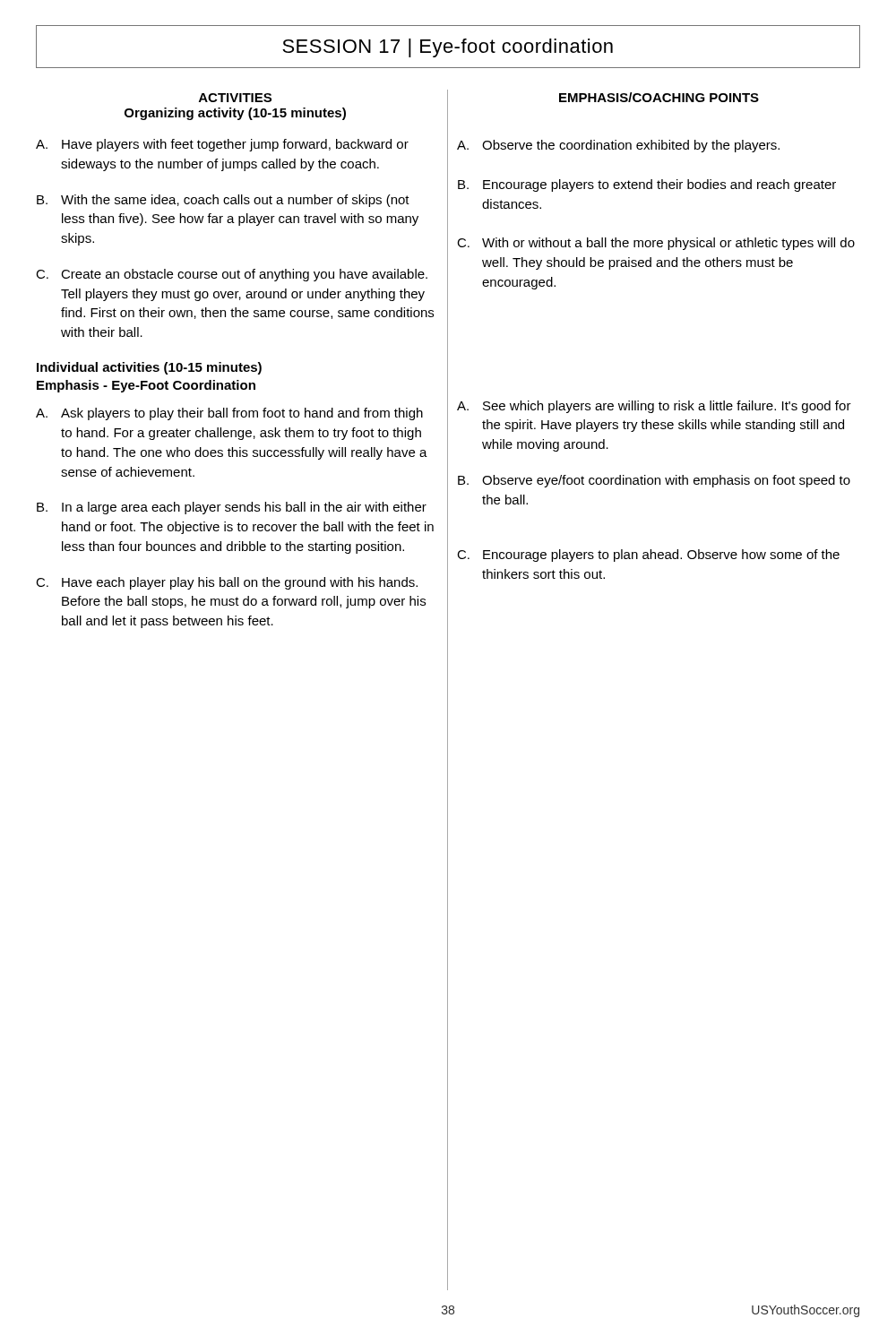Click on the block starting "SESSION 17 | Eye-foot"
The height and width of the screenshot is (1344, 896).
pyautogui.click(x=448, y=46)
